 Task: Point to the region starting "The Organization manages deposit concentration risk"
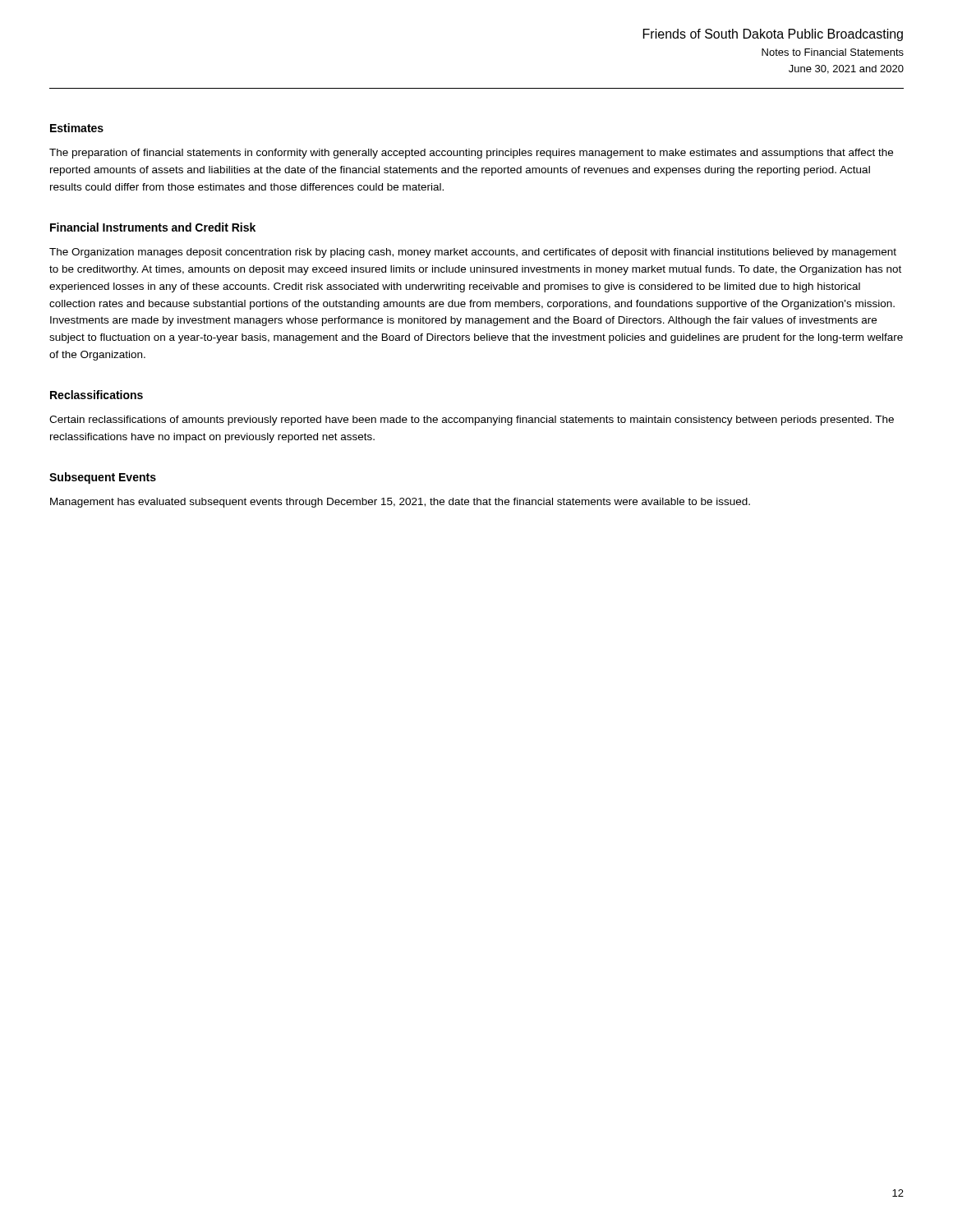tap(476, 303)
